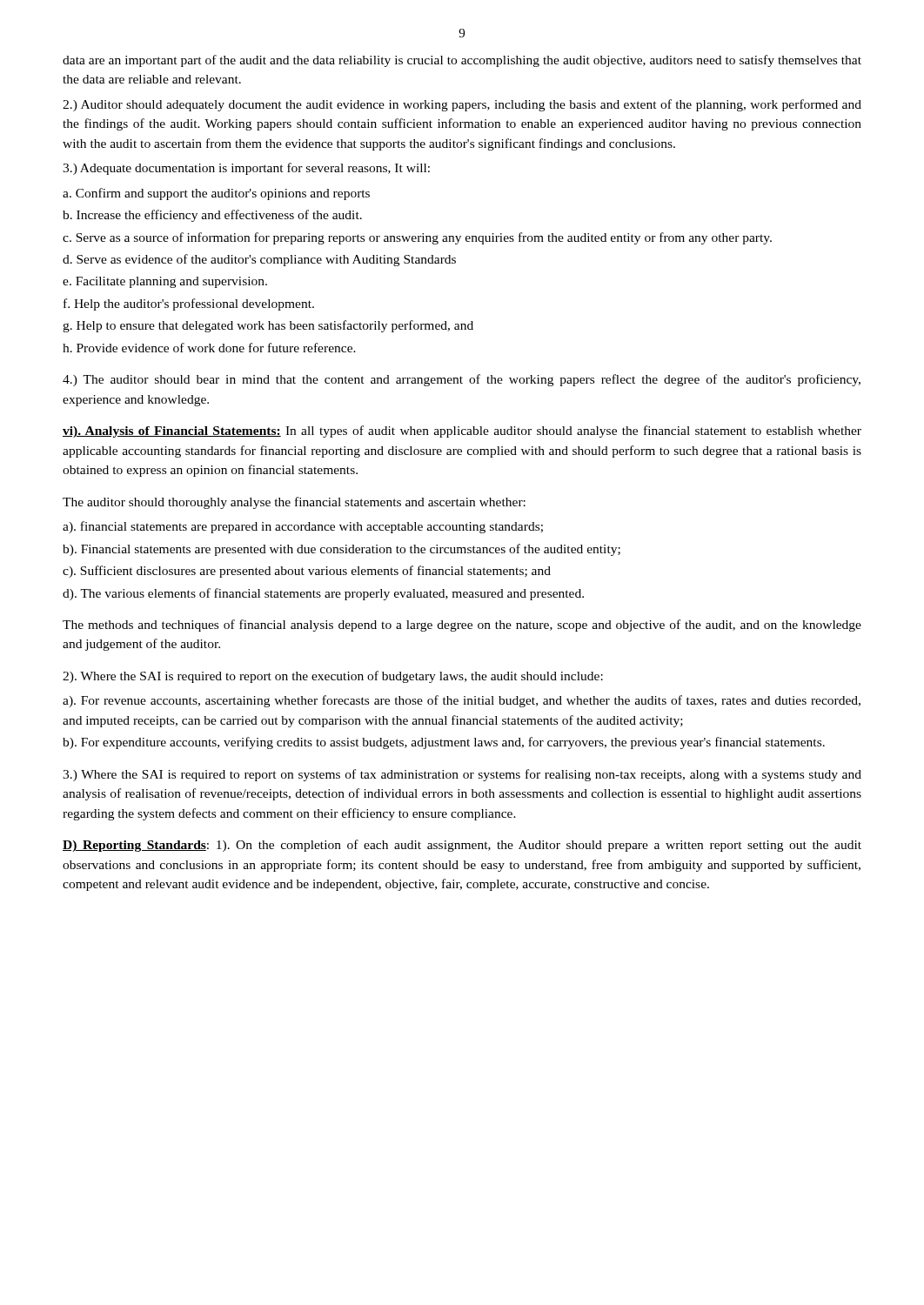Point to the element starting "b). For expenditure accounts, verifying"
This screenshot has width=924, height=1305.
462,743
